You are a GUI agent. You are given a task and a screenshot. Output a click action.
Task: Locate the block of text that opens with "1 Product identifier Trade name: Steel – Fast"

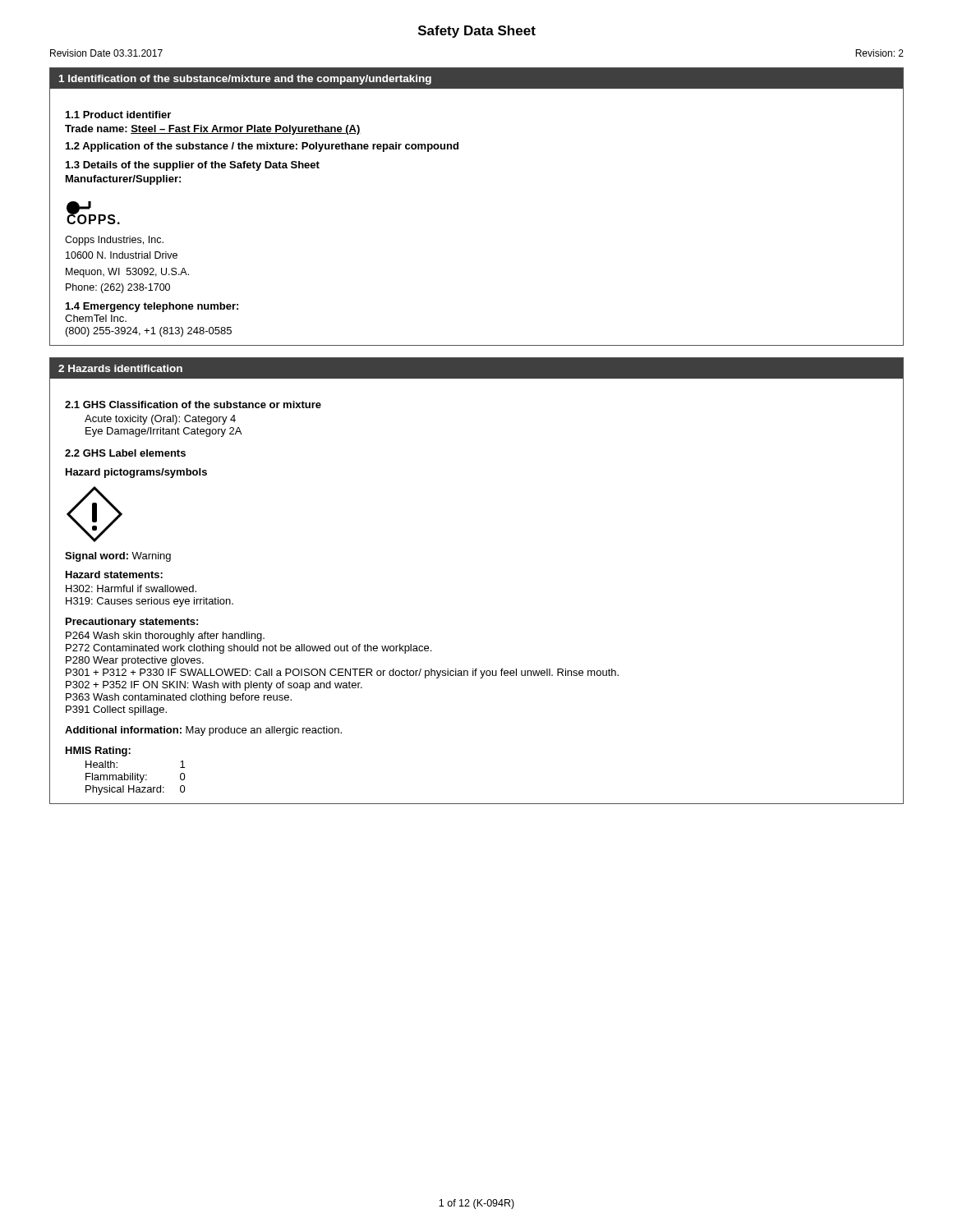pos(118,115)
